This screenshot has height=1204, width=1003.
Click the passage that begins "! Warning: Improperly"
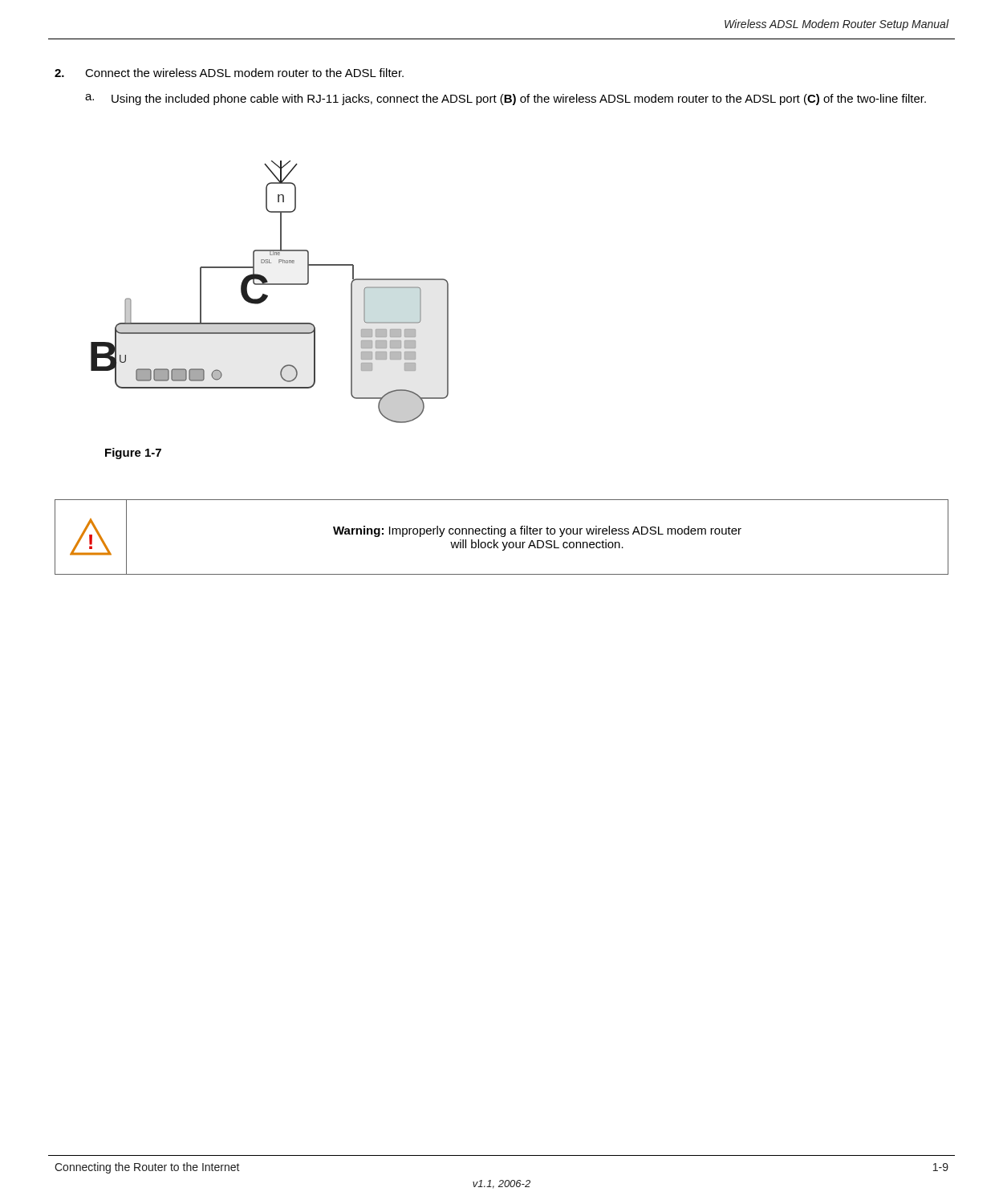(x=501, y=537)
